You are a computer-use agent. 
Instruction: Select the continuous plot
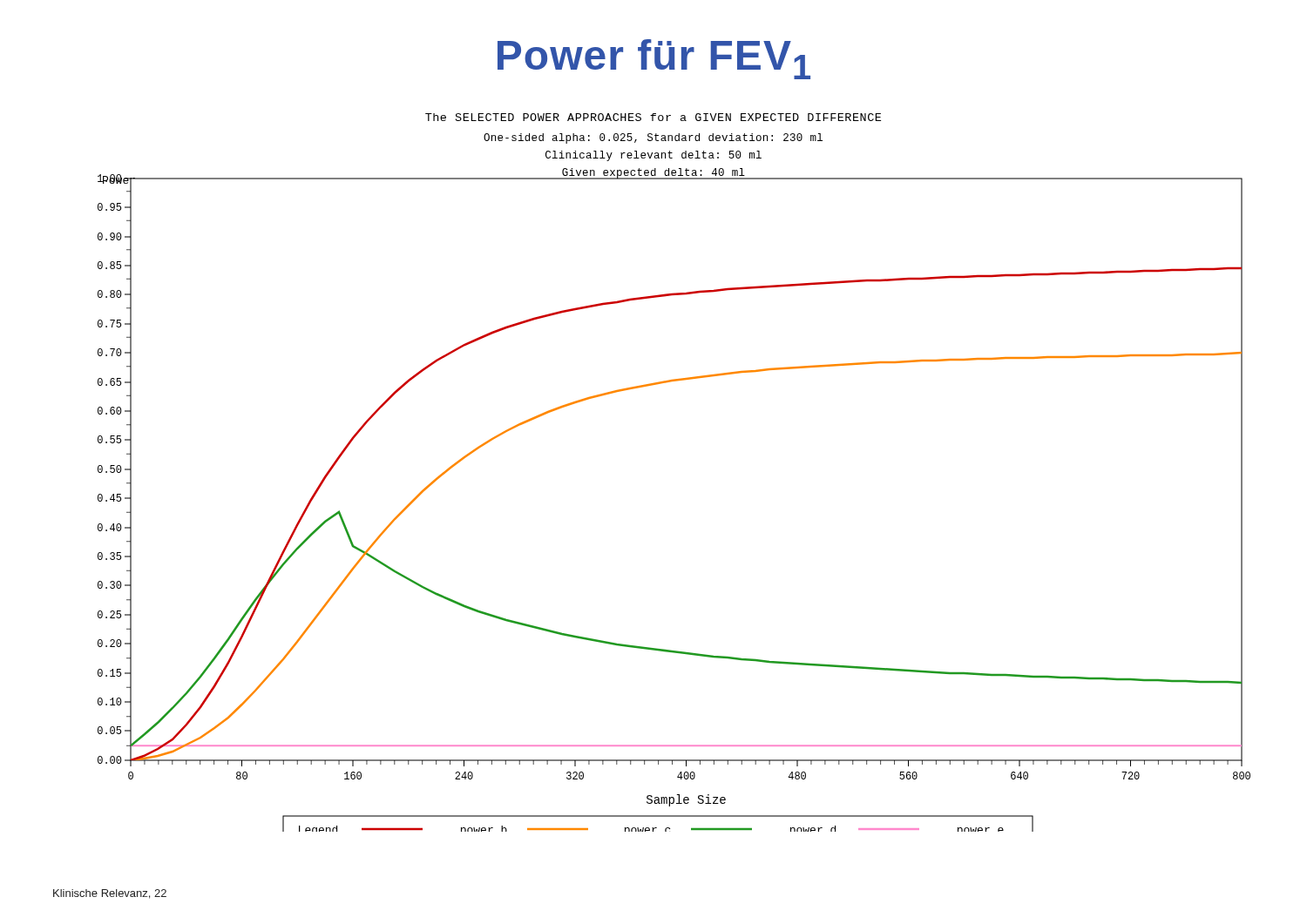tap(654, 501)
